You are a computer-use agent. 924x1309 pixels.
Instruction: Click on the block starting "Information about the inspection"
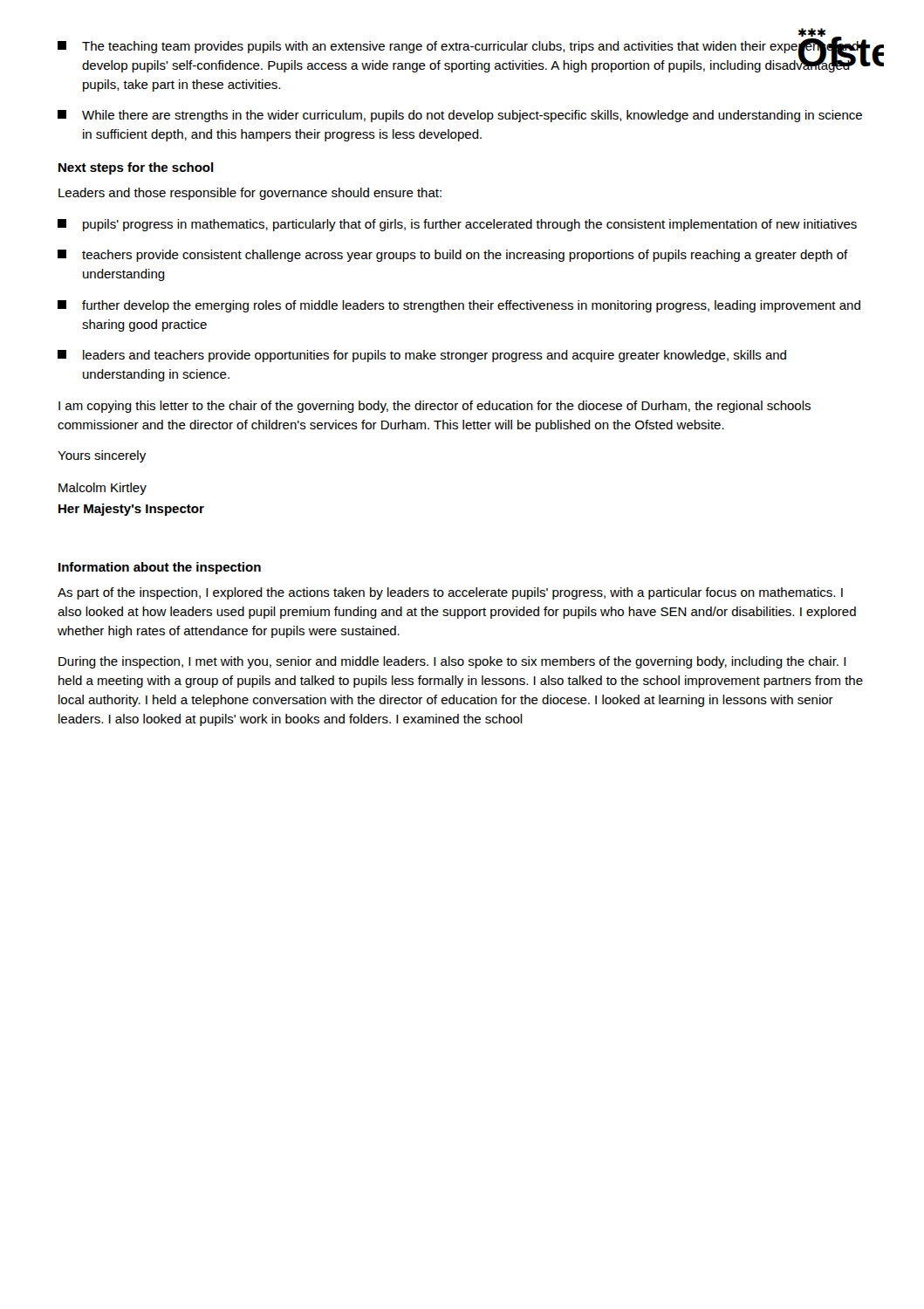(159, 567)
